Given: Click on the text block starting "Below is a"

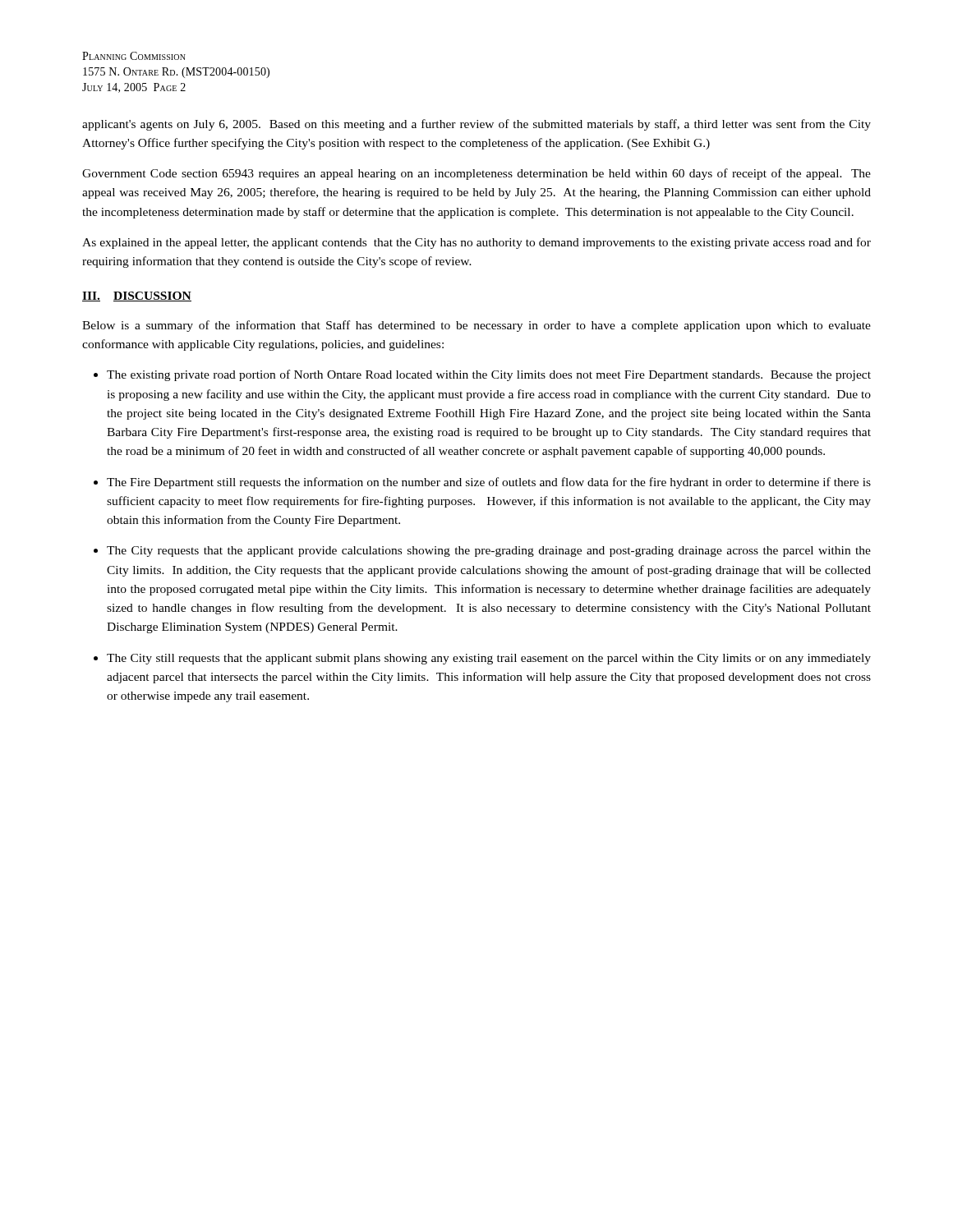Looking at the screenshot, I should (476, 334).
